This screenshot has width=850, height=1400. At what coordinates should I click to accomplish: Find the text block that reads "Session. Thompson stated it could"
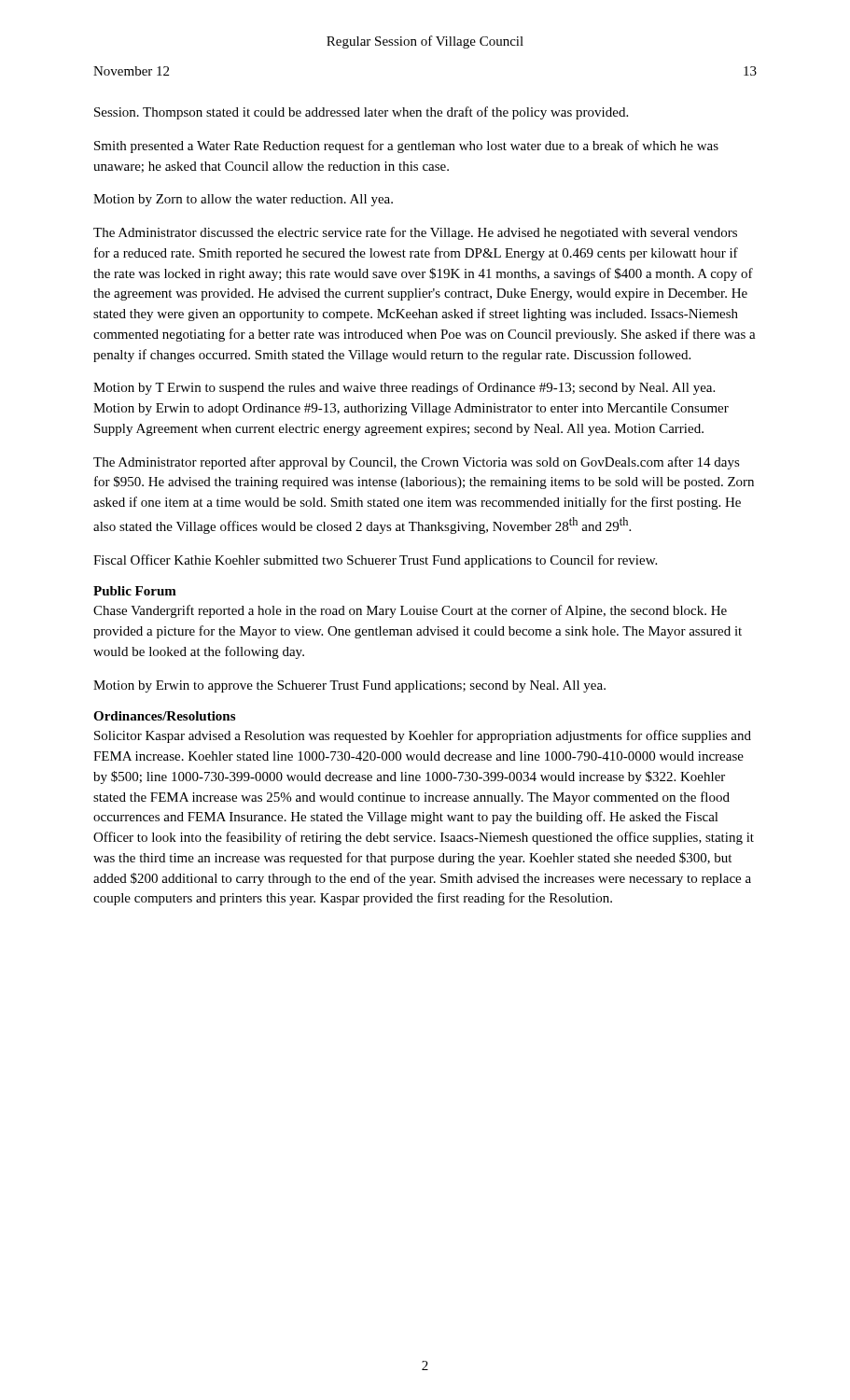click(x=425, y=113)
